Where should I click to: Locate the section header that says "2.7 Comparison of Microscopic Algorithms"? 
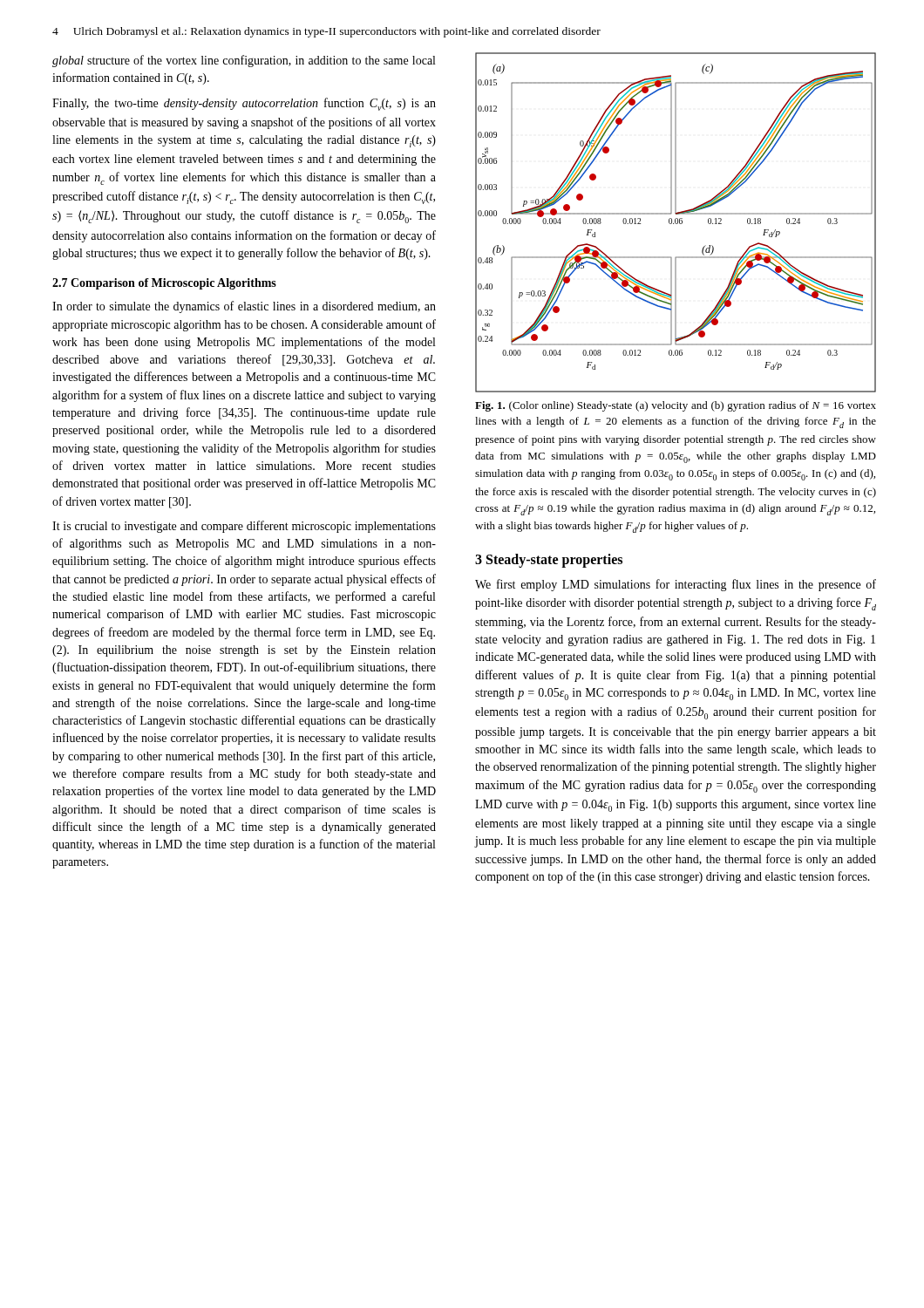tap(164, 283)
